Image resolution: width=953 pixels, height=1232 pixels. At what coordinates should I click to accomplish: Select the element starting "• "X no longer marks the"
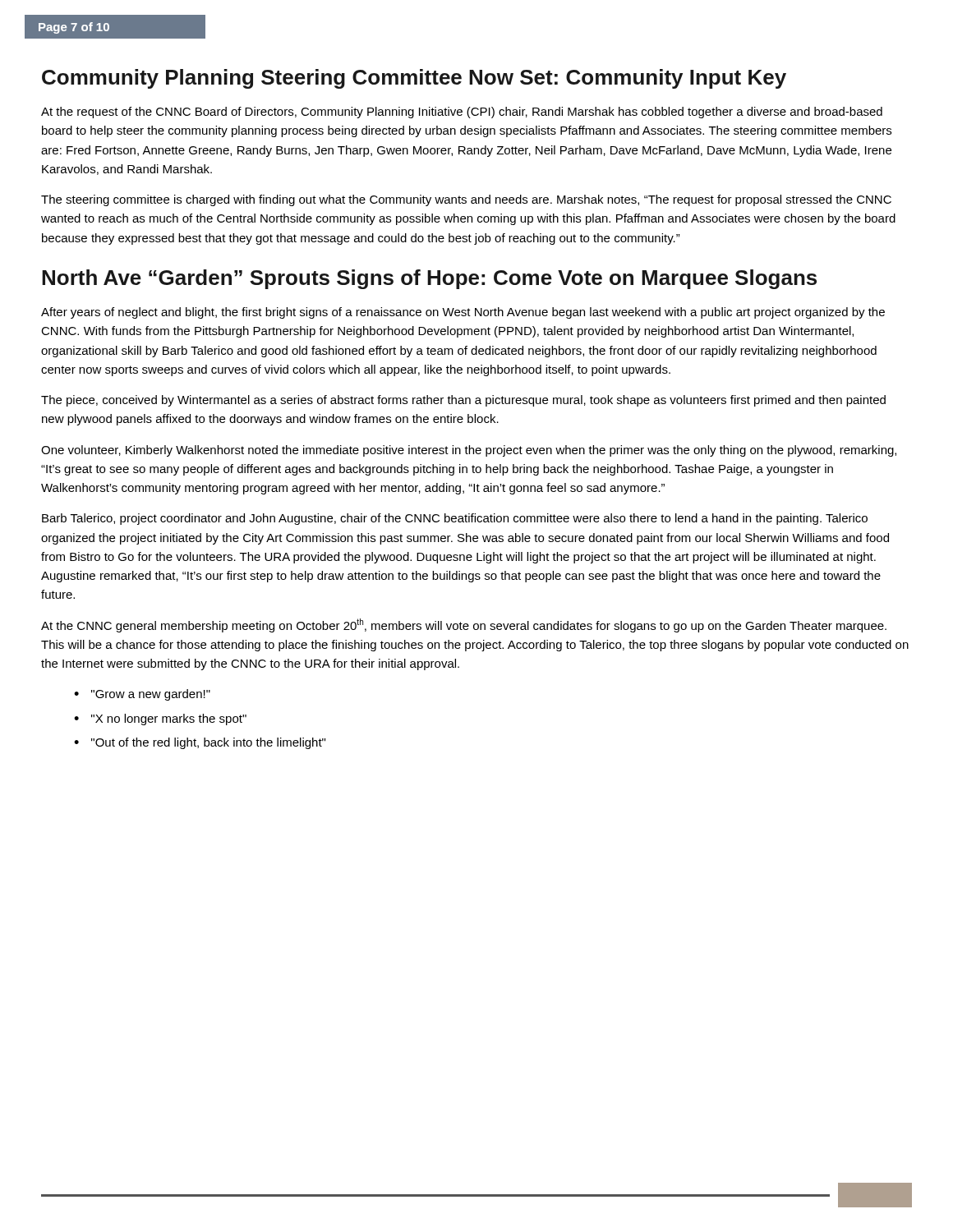point(160,719)
